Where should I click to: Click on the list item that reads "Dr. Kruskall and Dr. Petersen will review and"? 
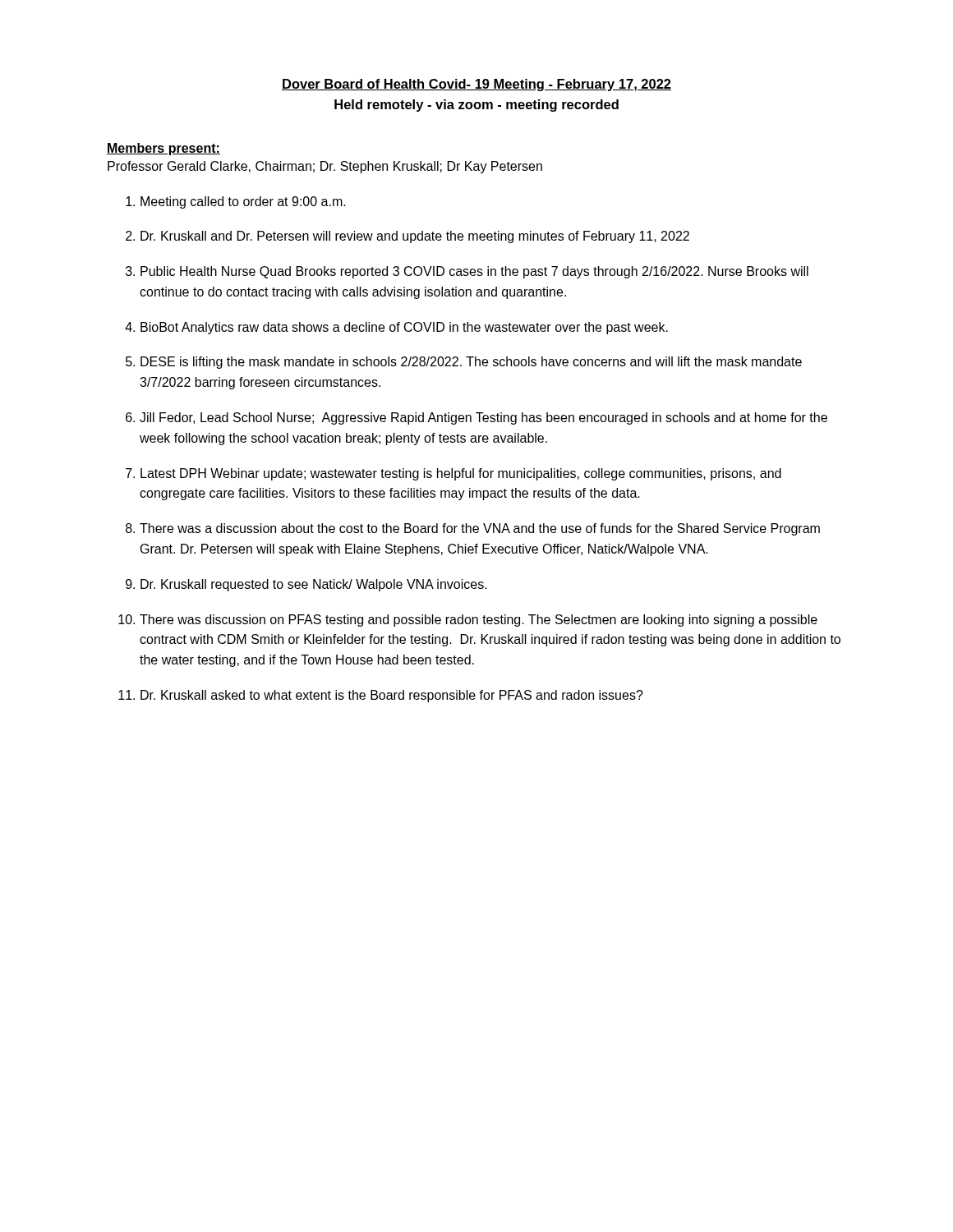[493, 237]
